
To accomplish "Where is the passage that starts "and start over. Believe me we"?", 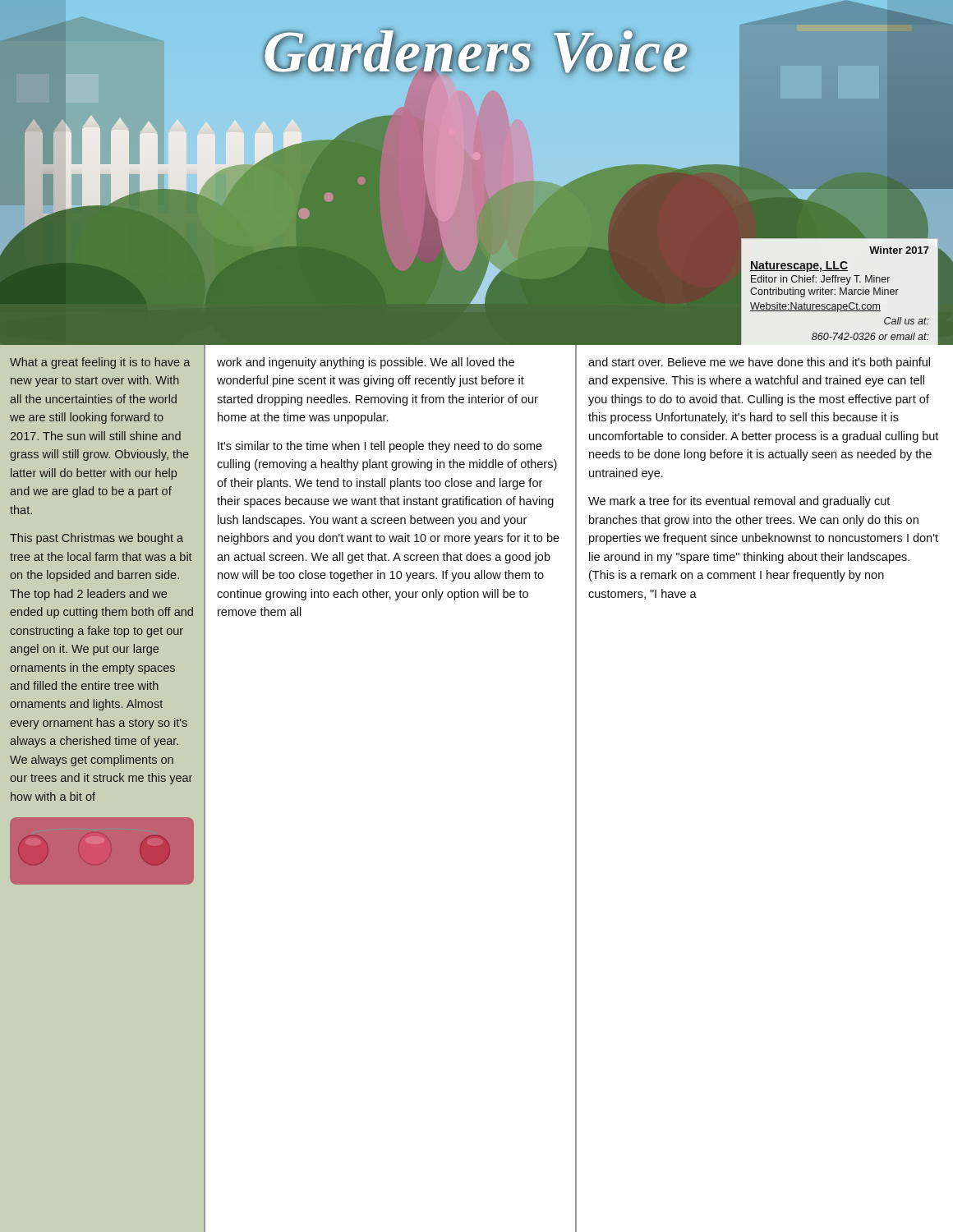I will (x=759, y=363).
